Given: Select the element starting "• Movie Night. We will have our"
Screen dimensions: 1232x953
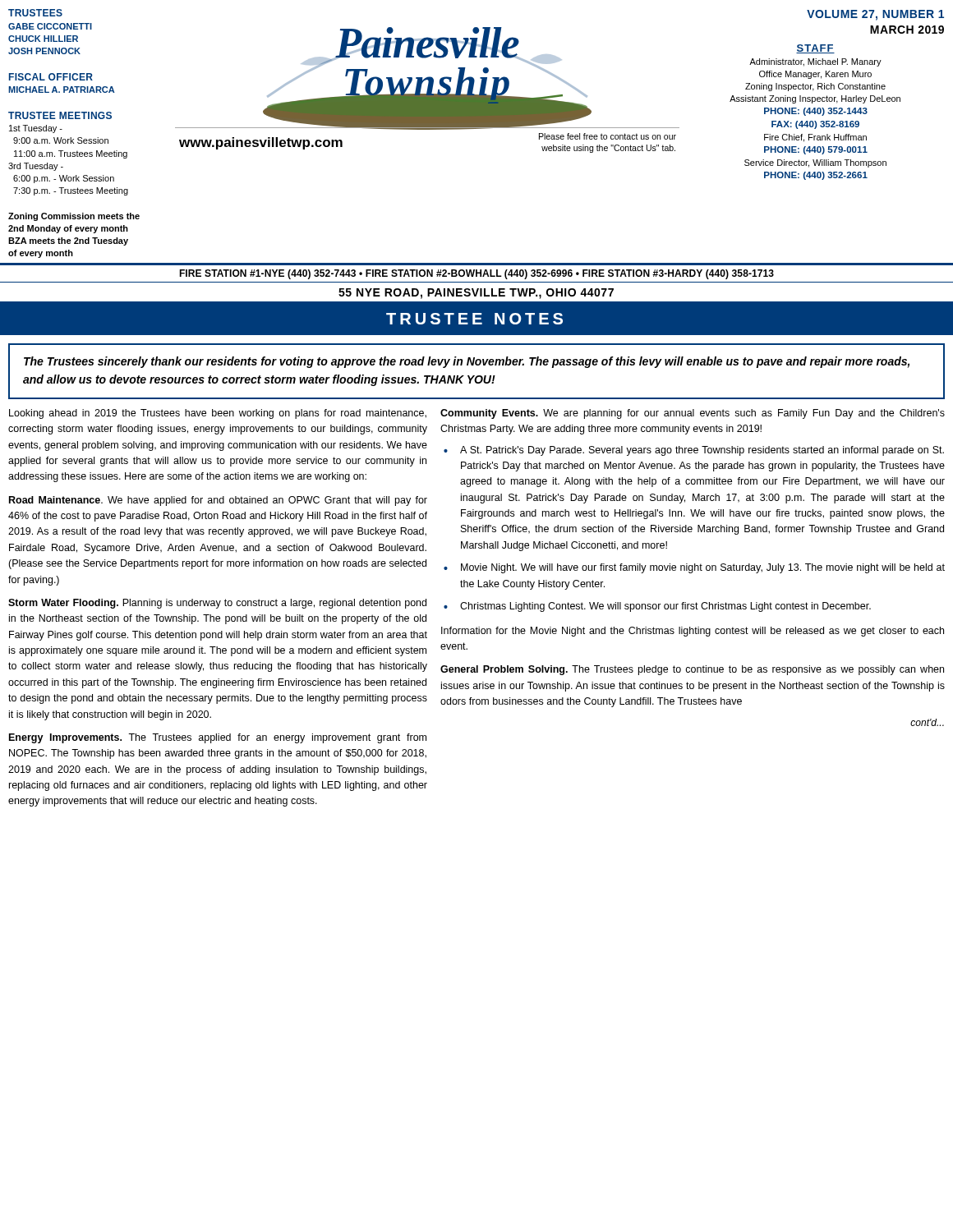Looking at the screenshot, I should pos(694,576).
